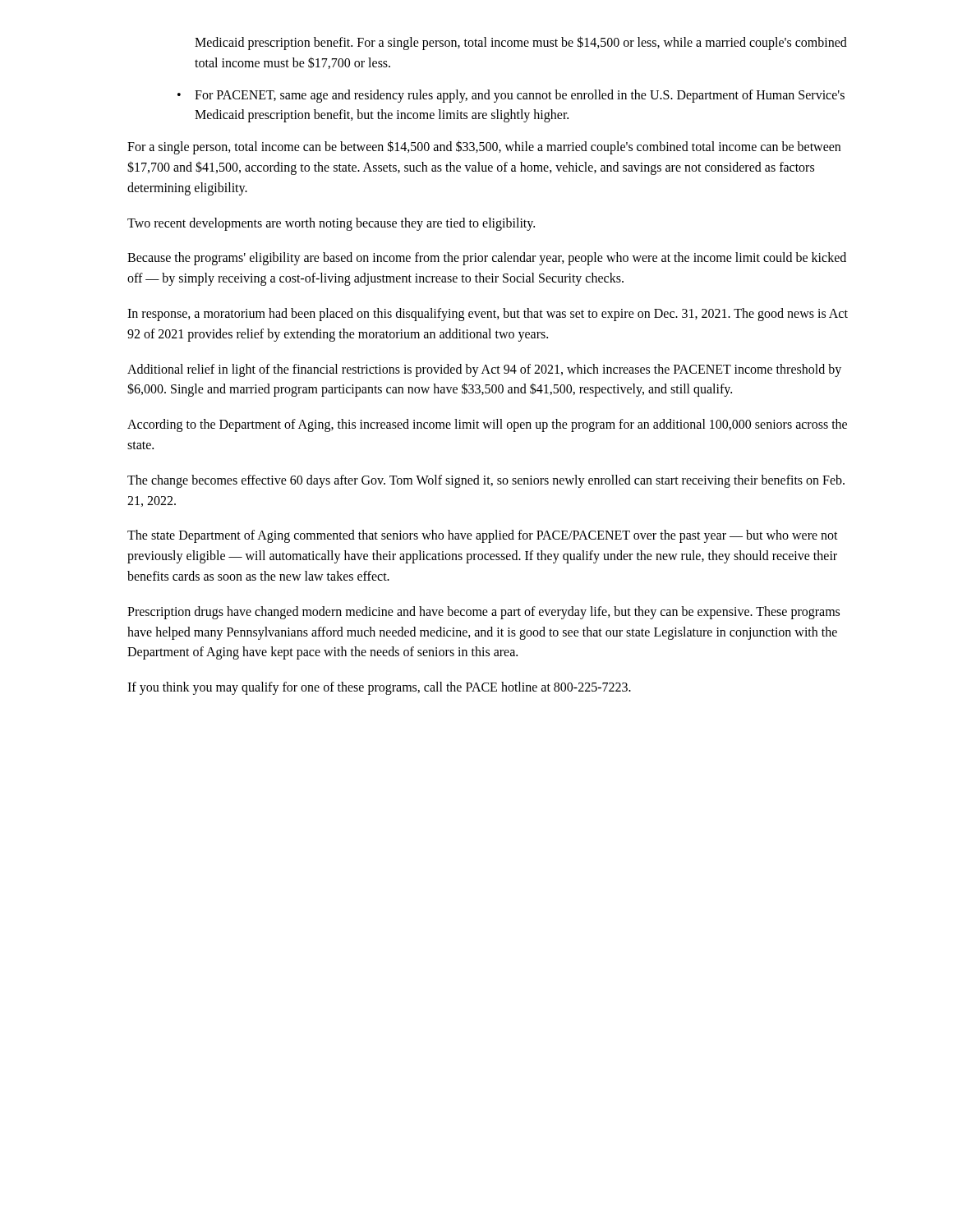Point to the block beginning "Two recent developments are"
953x1232 pixels.
(x=332, y=223)
